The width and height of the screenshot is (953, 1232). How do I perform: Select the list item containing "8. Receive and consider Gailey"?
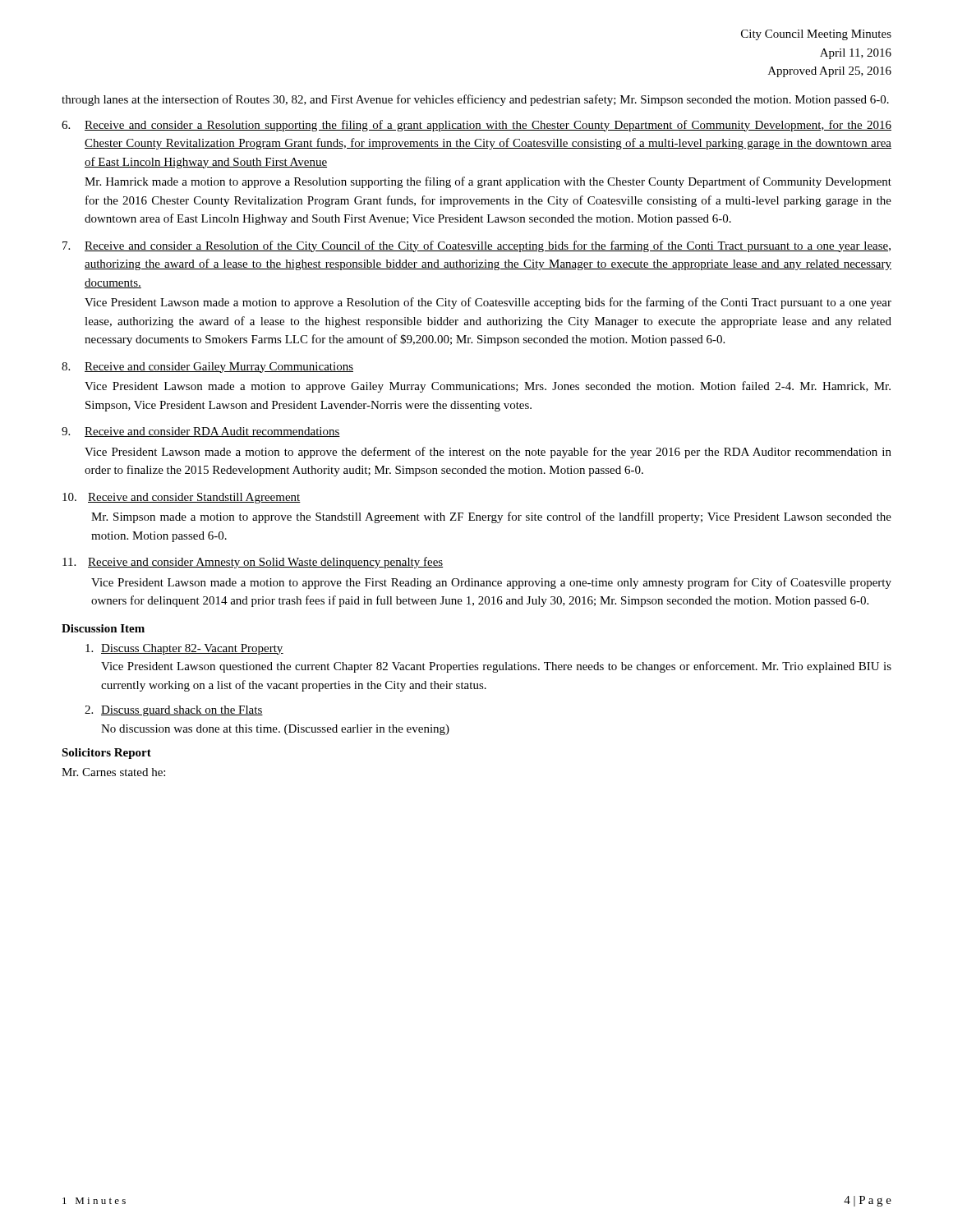(x=476, y=385)
